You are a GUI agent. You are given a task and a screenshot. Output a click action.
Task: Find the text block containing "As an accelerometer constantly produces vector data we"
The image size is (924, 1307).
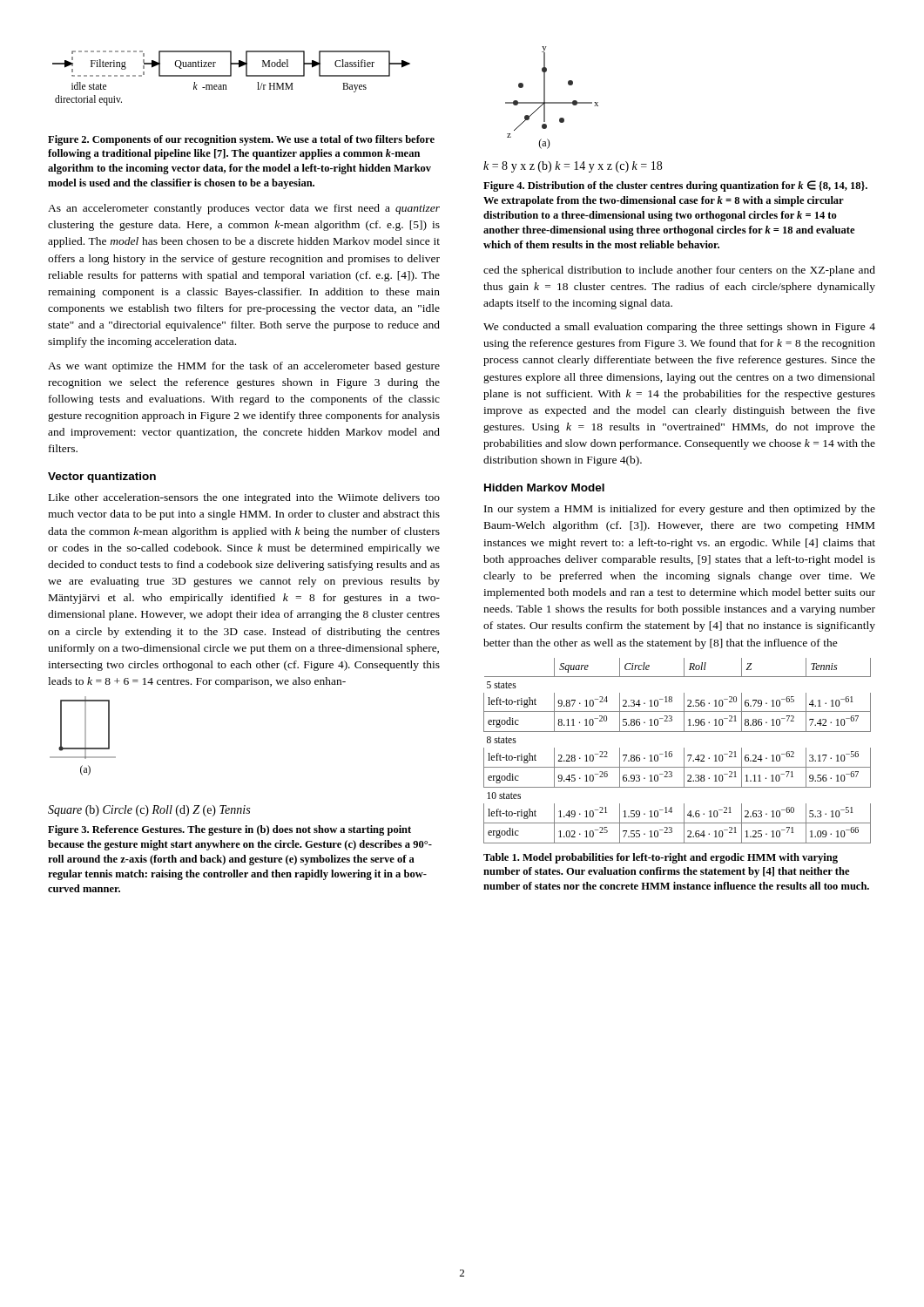coord(244,275)
